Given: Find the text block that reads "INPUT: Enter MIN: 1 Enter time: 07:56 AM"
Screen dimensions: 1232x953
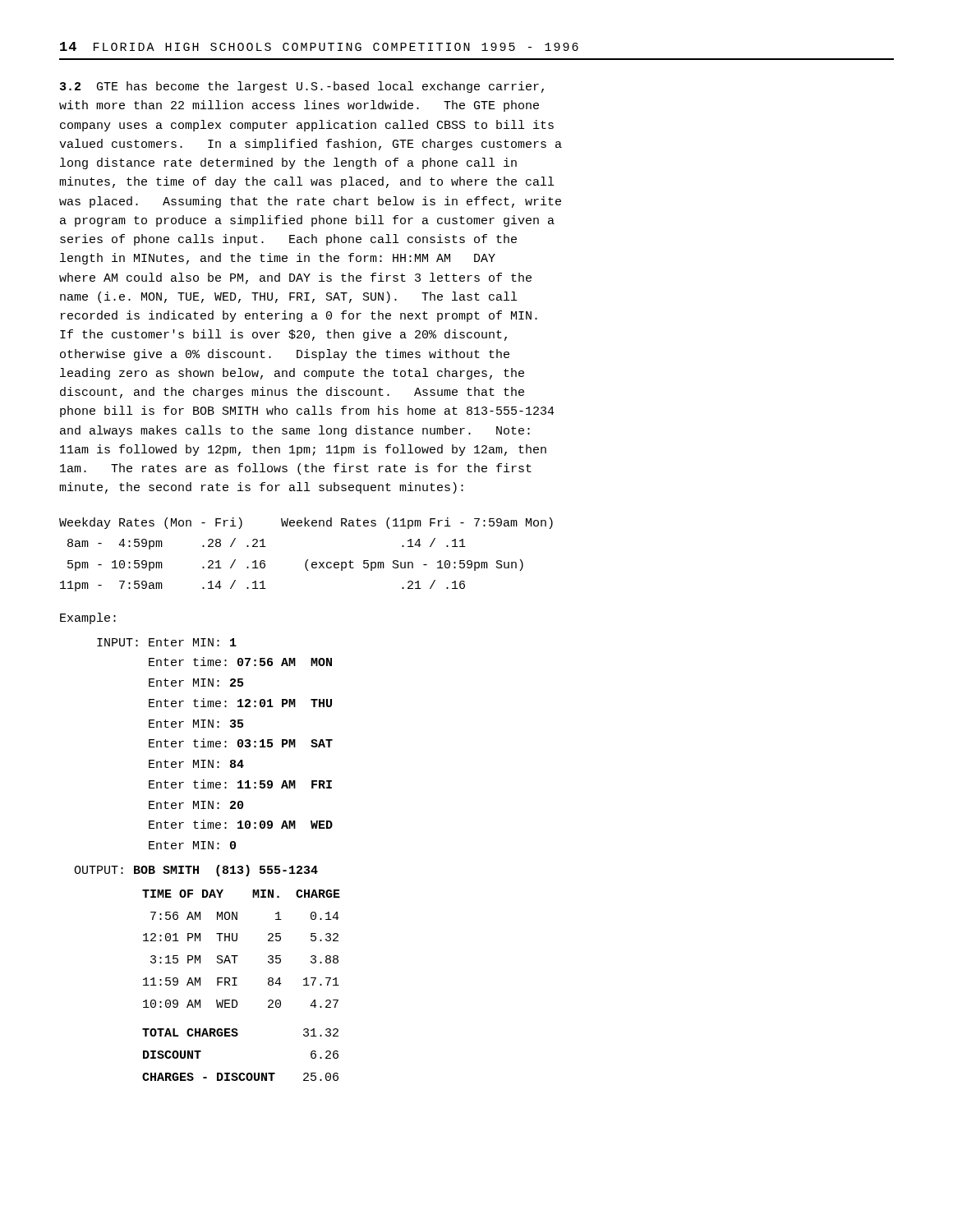Looking at the screenshot, I should click(x=196, y=745).
